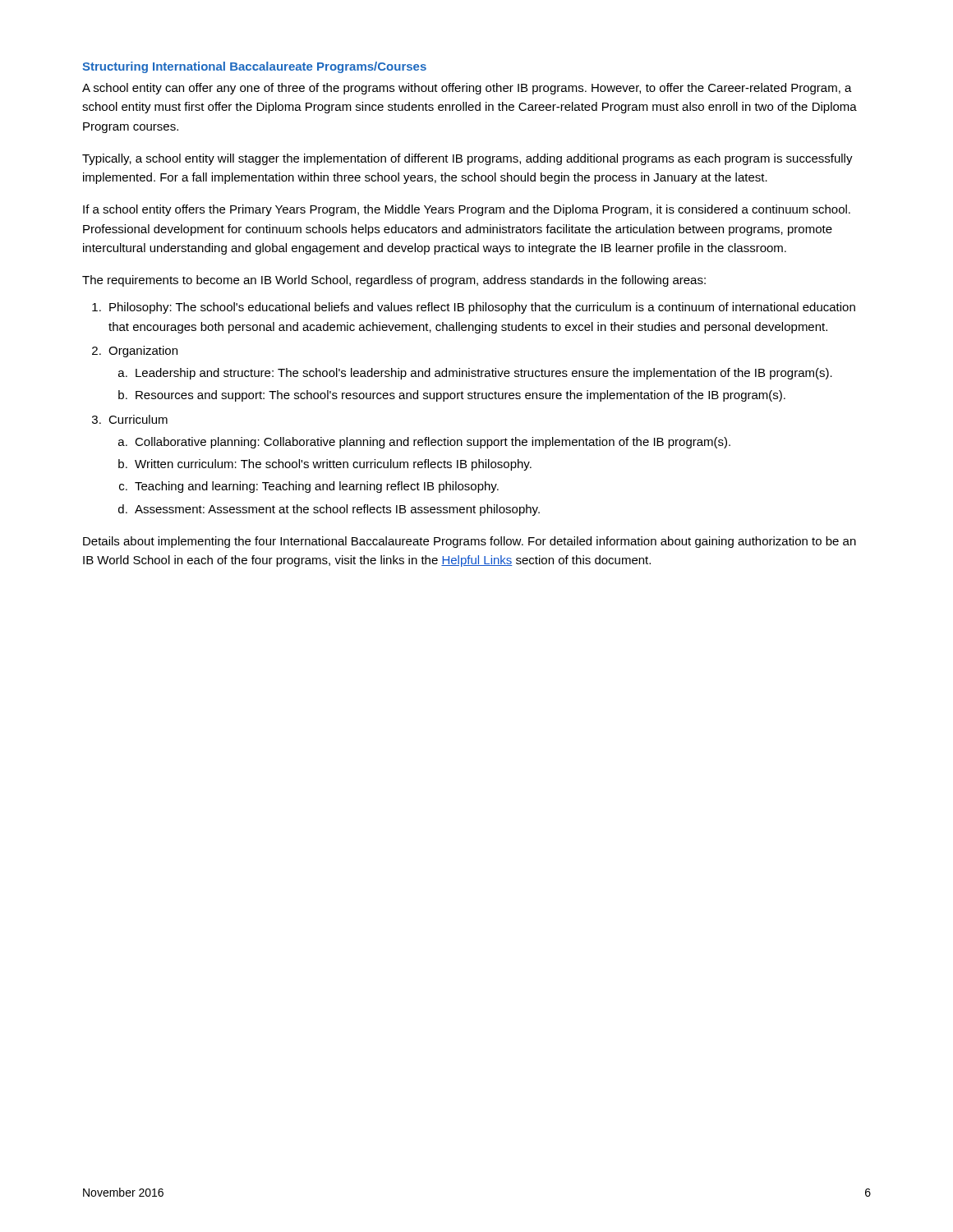This screenshot has height=1232, width=953.
Task: Navigate to the element starting "Curriculum Collaborative planning: Collaborative planning"
Action: coord(490,465)
